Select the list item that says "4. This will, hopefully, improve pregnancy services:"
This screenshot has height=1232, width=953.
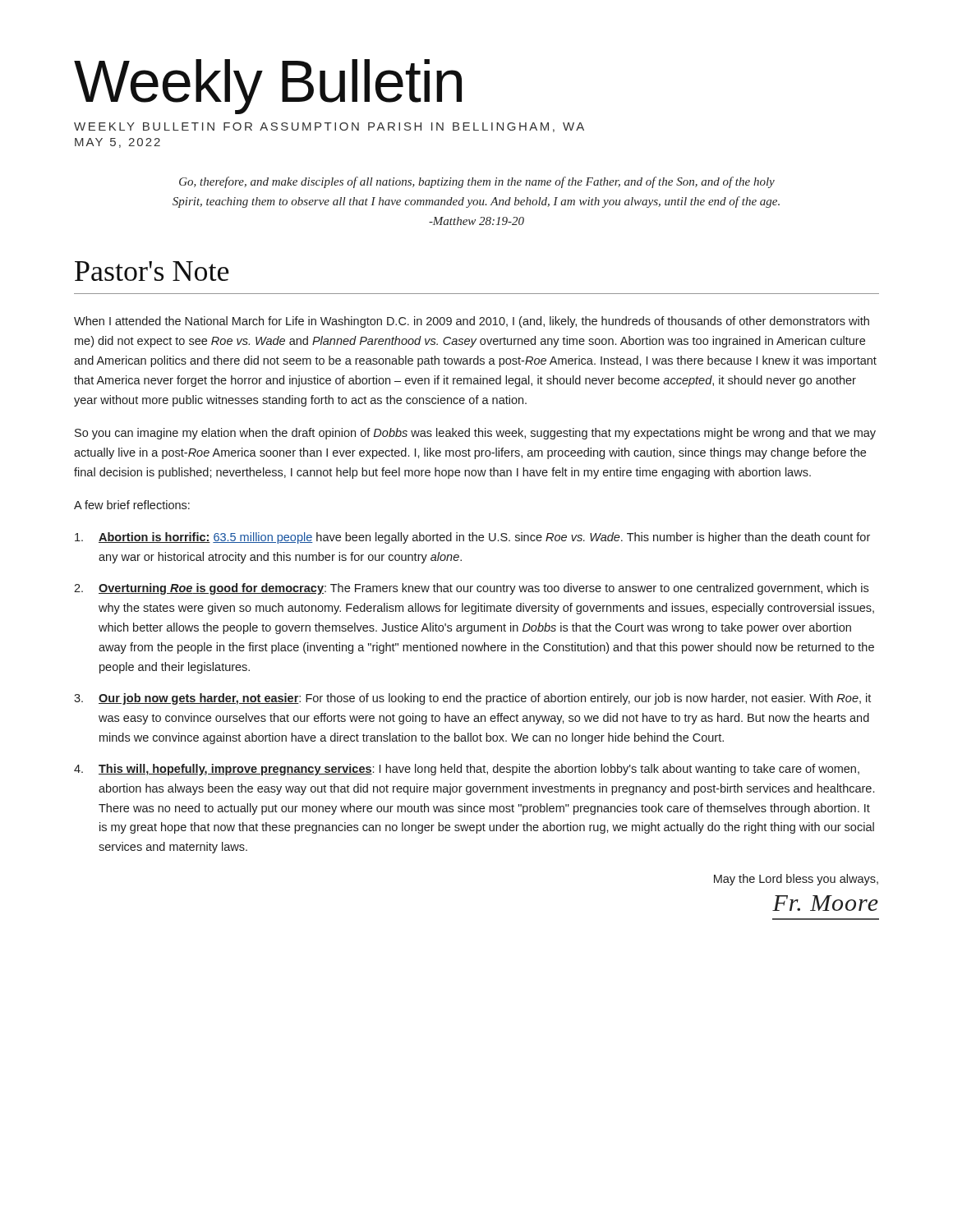[x=476, y=809]
